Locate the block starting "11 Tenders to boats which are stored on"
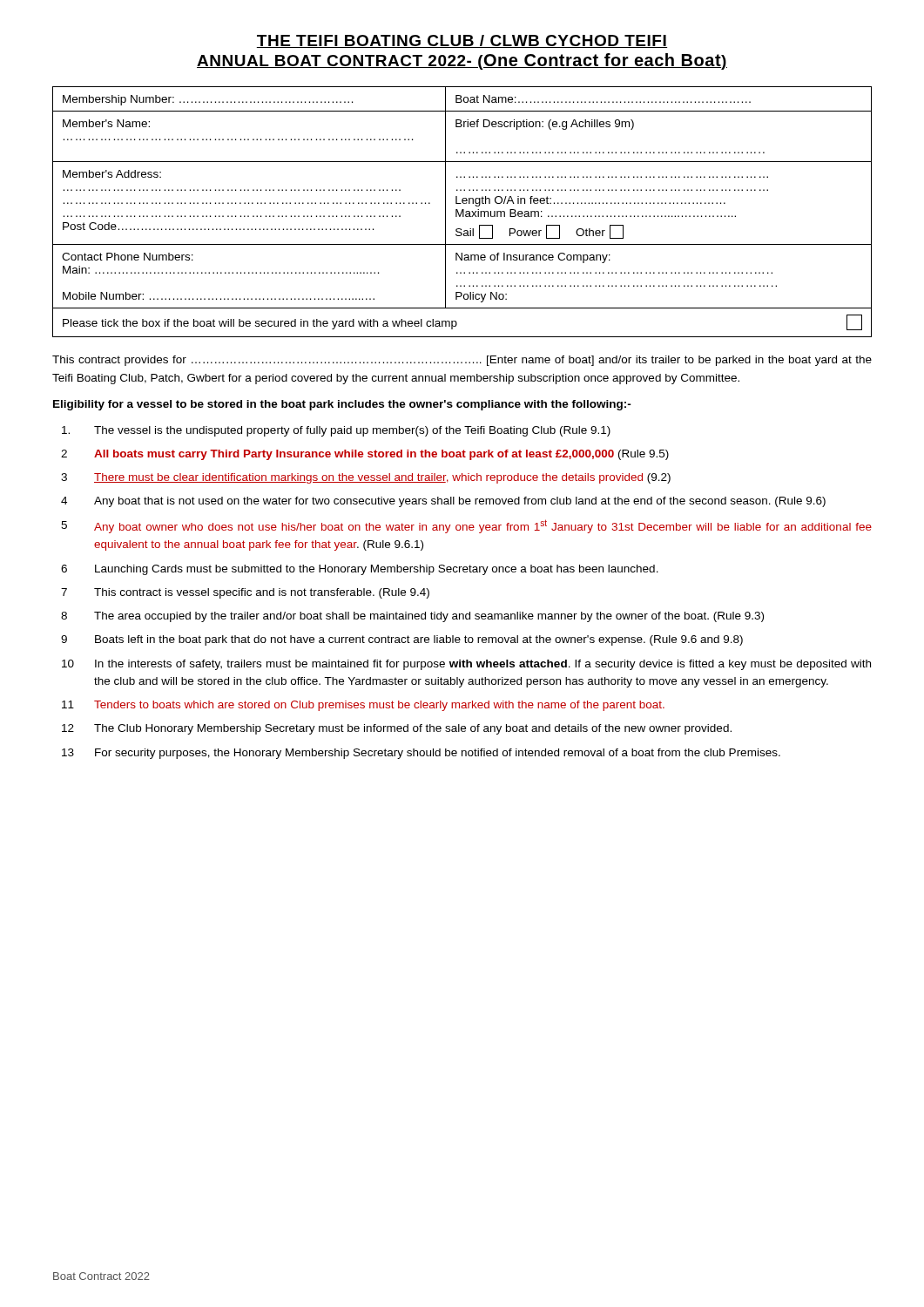924x1307 pixels. 462,705
